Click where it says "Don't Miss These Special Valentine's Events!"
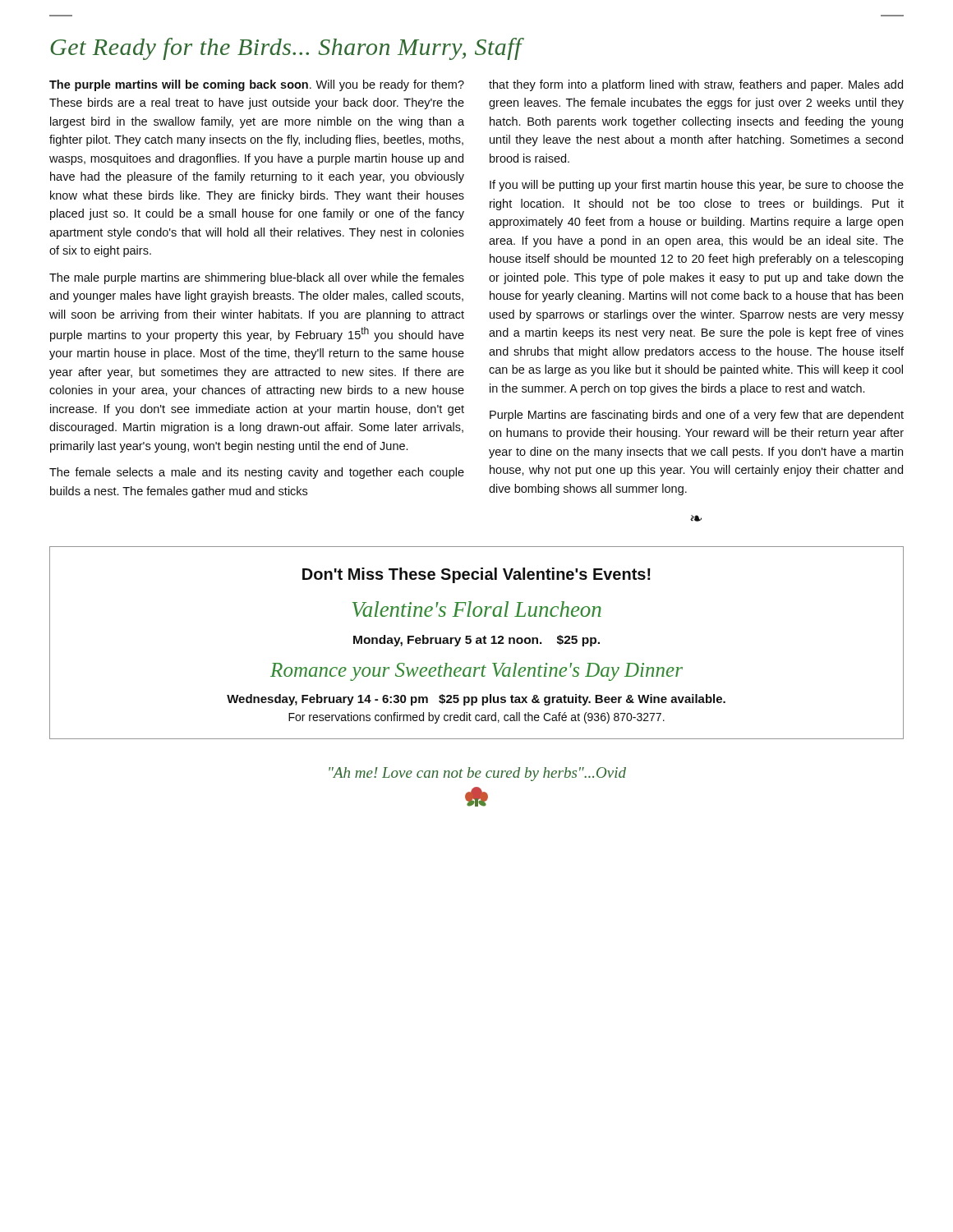 click(x=476, y=574)
